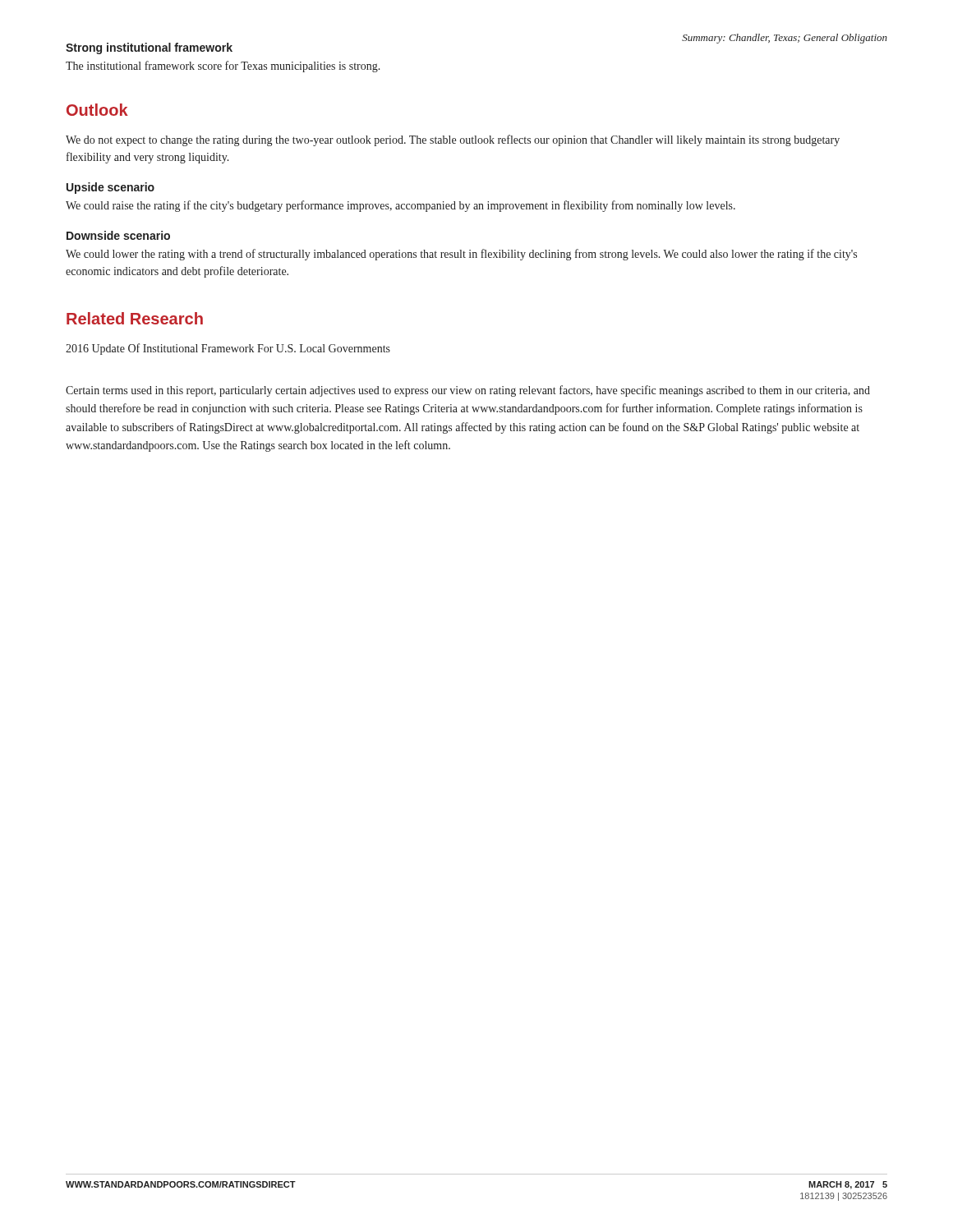
Task: Select the region starting "Related Research"
Action: coord(135,319)
